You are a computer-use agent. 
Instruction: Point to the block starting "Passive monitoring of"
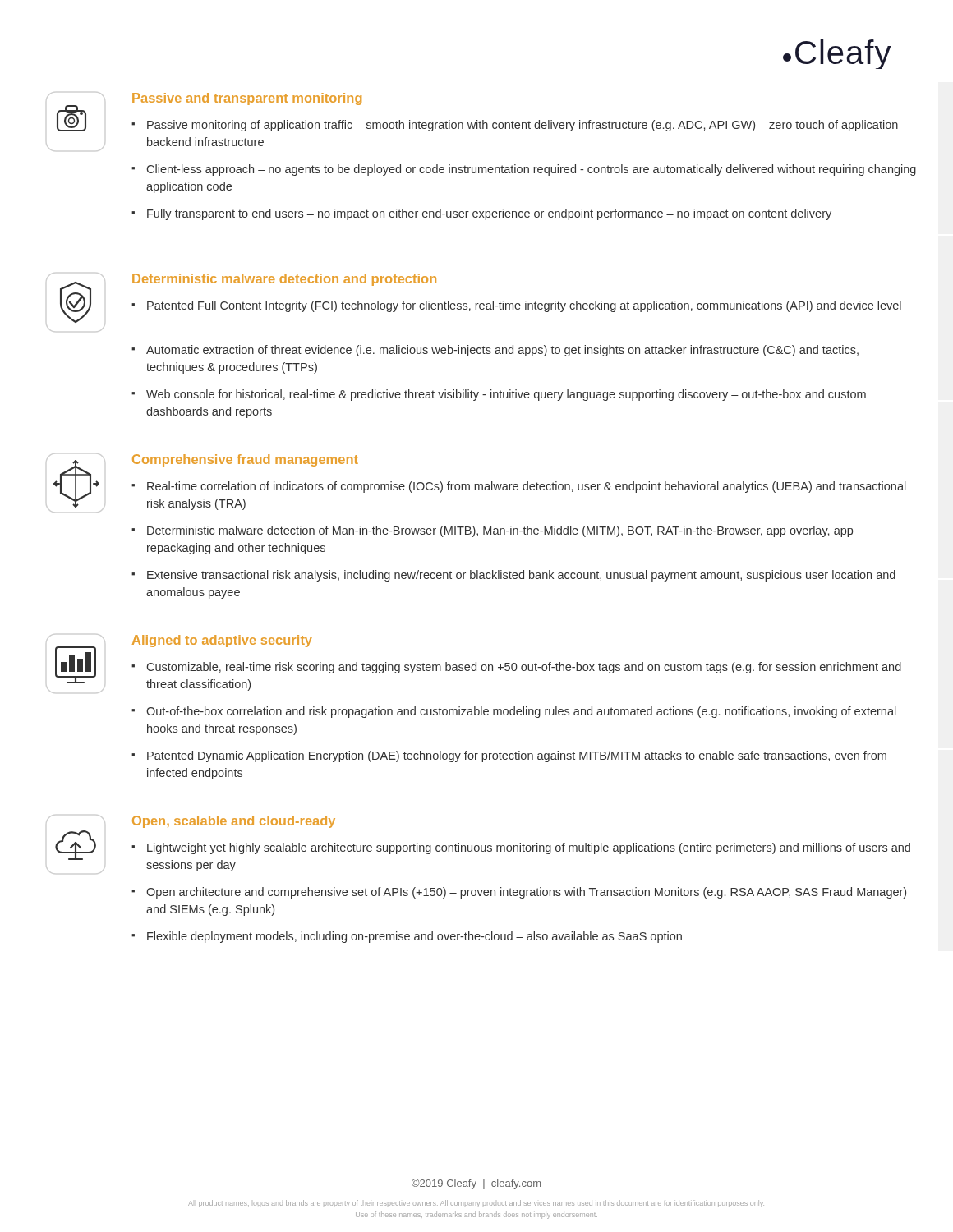point(526,134)
